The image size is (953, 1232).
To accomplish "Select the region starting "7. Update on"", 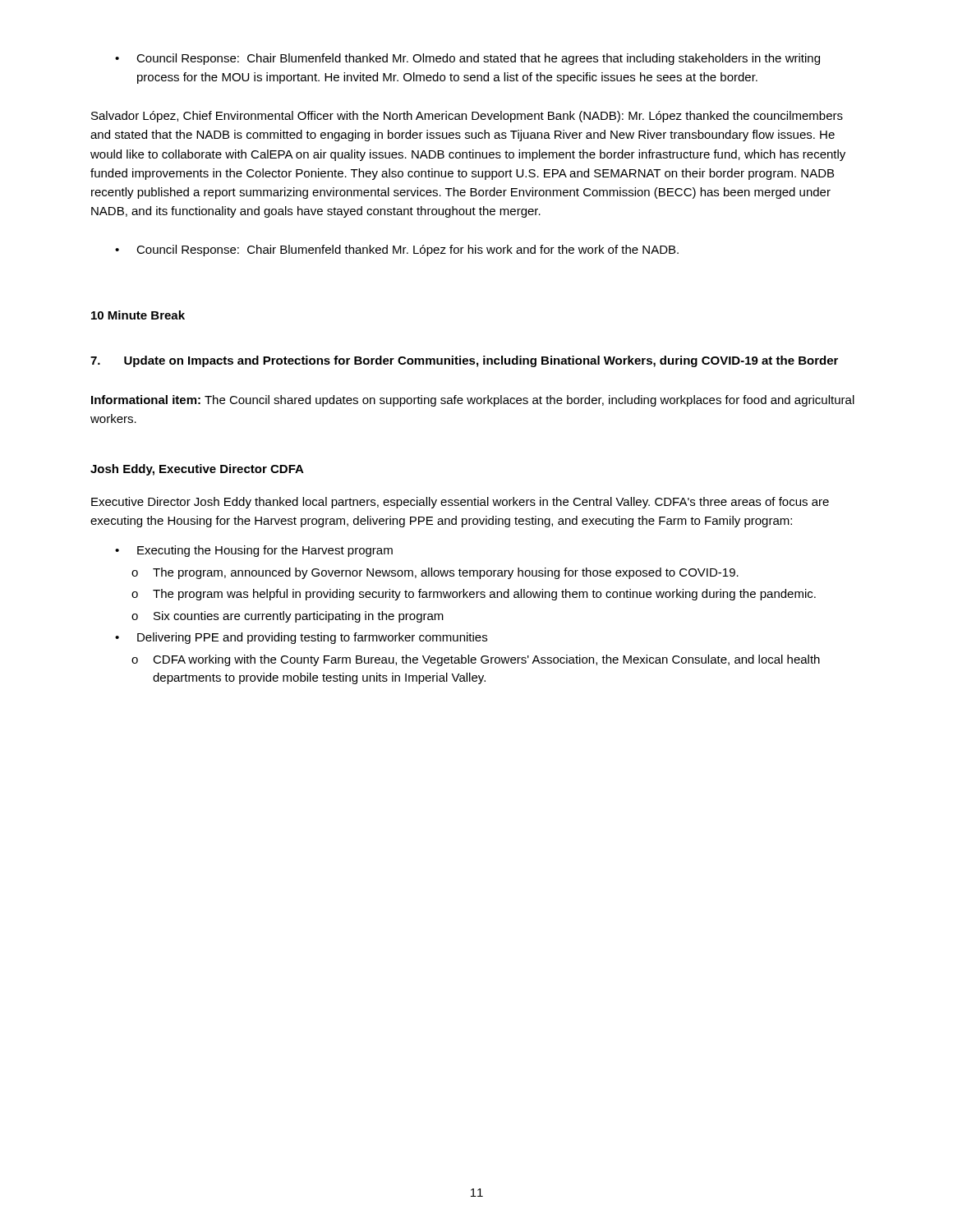I will pos(464,360).
